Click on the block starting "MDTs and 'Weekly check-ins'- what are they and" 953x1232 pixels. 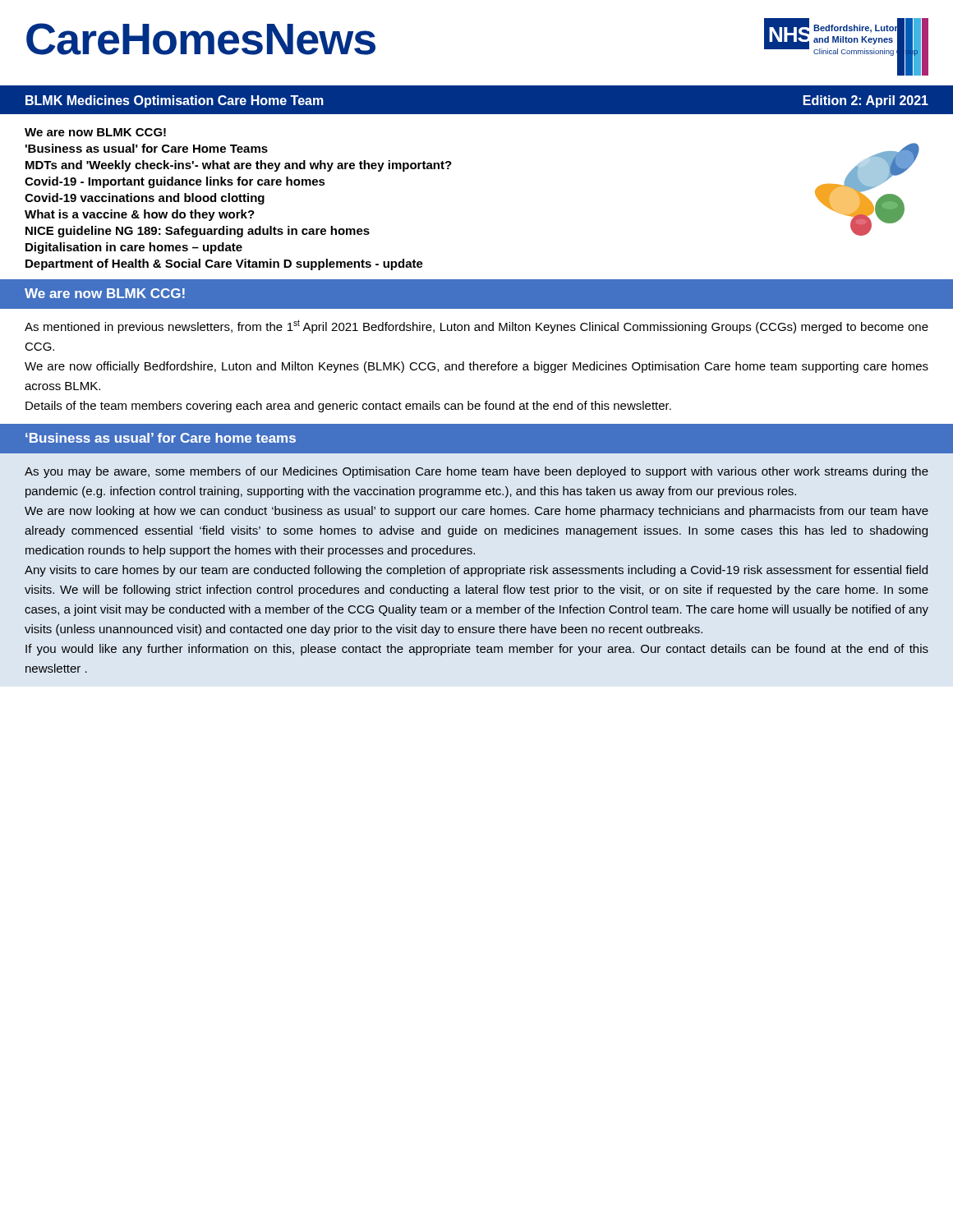tap(411, 165)
